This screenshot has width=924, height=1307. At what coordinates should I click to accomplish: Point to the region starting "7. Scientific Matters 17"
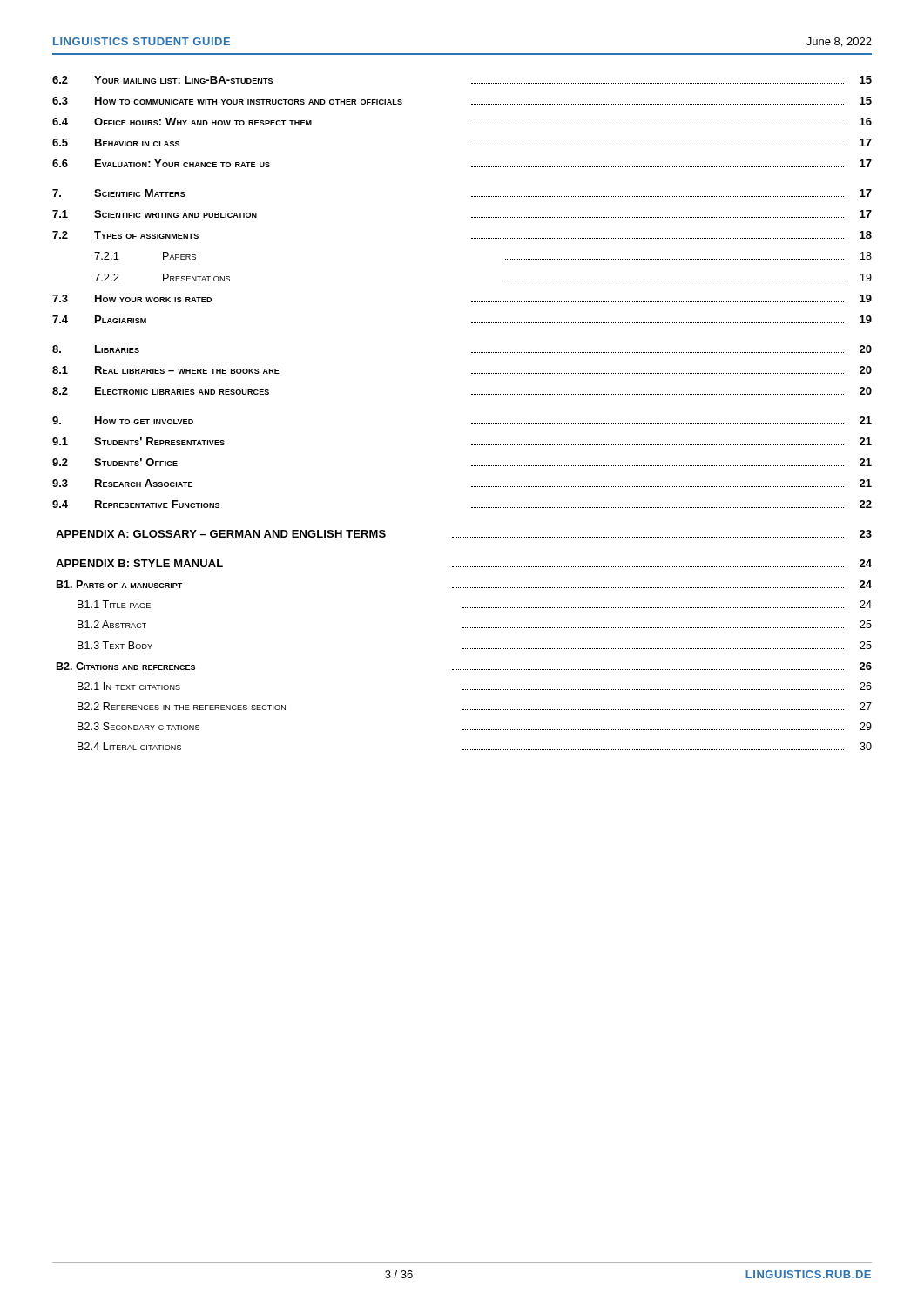(x=462, y=194)
